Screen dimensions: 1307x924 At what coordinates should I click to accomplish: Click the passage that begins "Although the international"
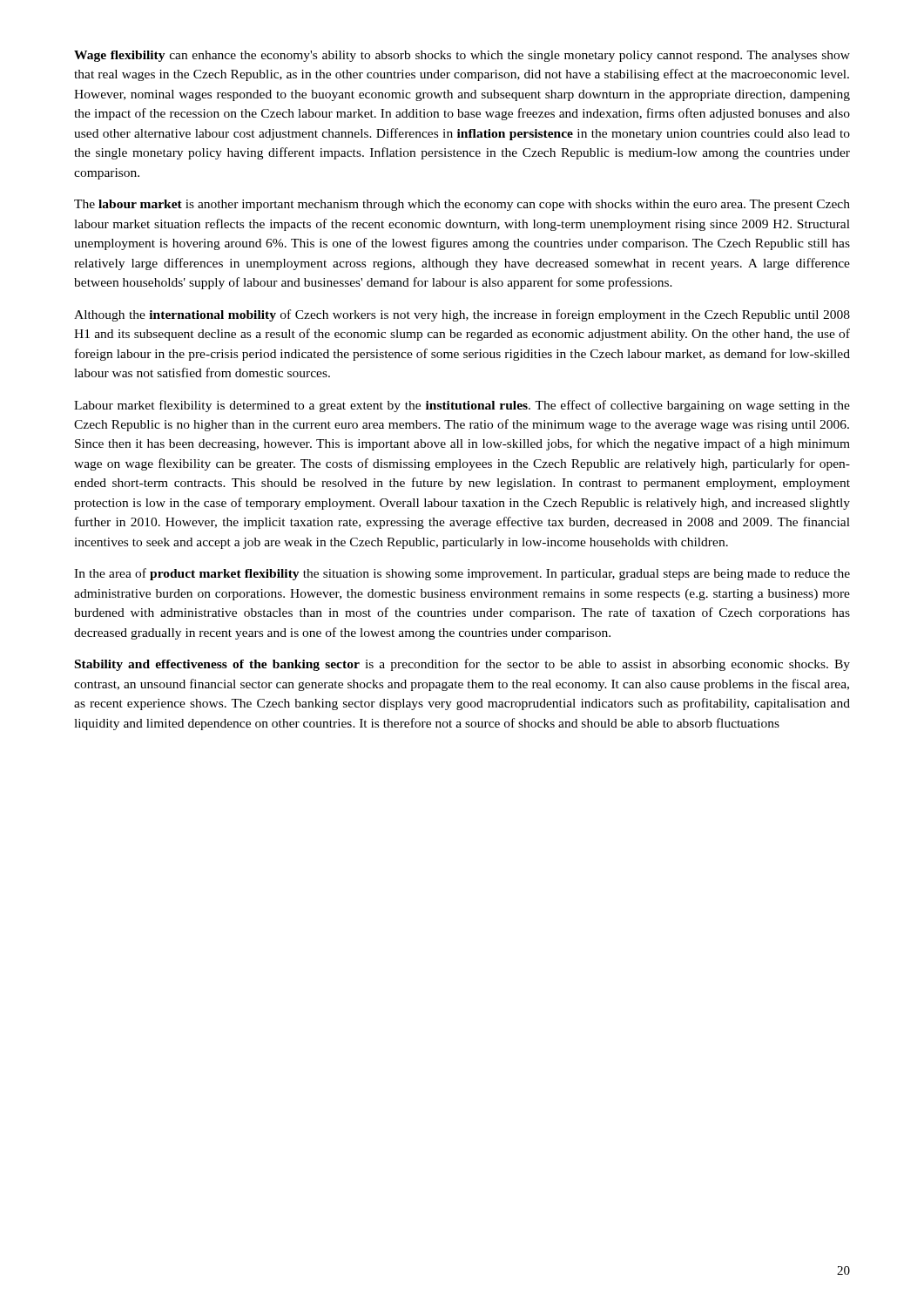pos(462,344)
